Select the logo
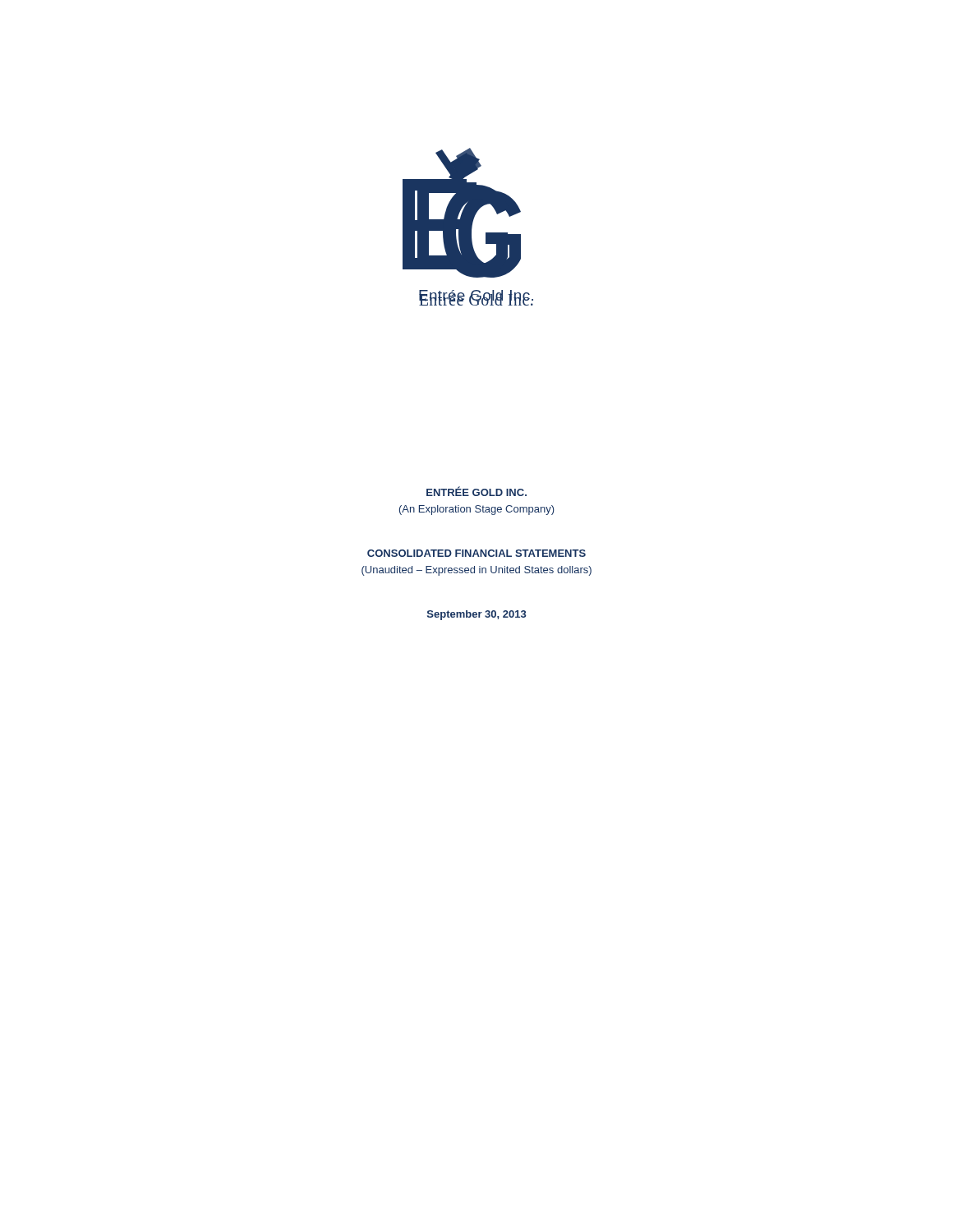 476,234
